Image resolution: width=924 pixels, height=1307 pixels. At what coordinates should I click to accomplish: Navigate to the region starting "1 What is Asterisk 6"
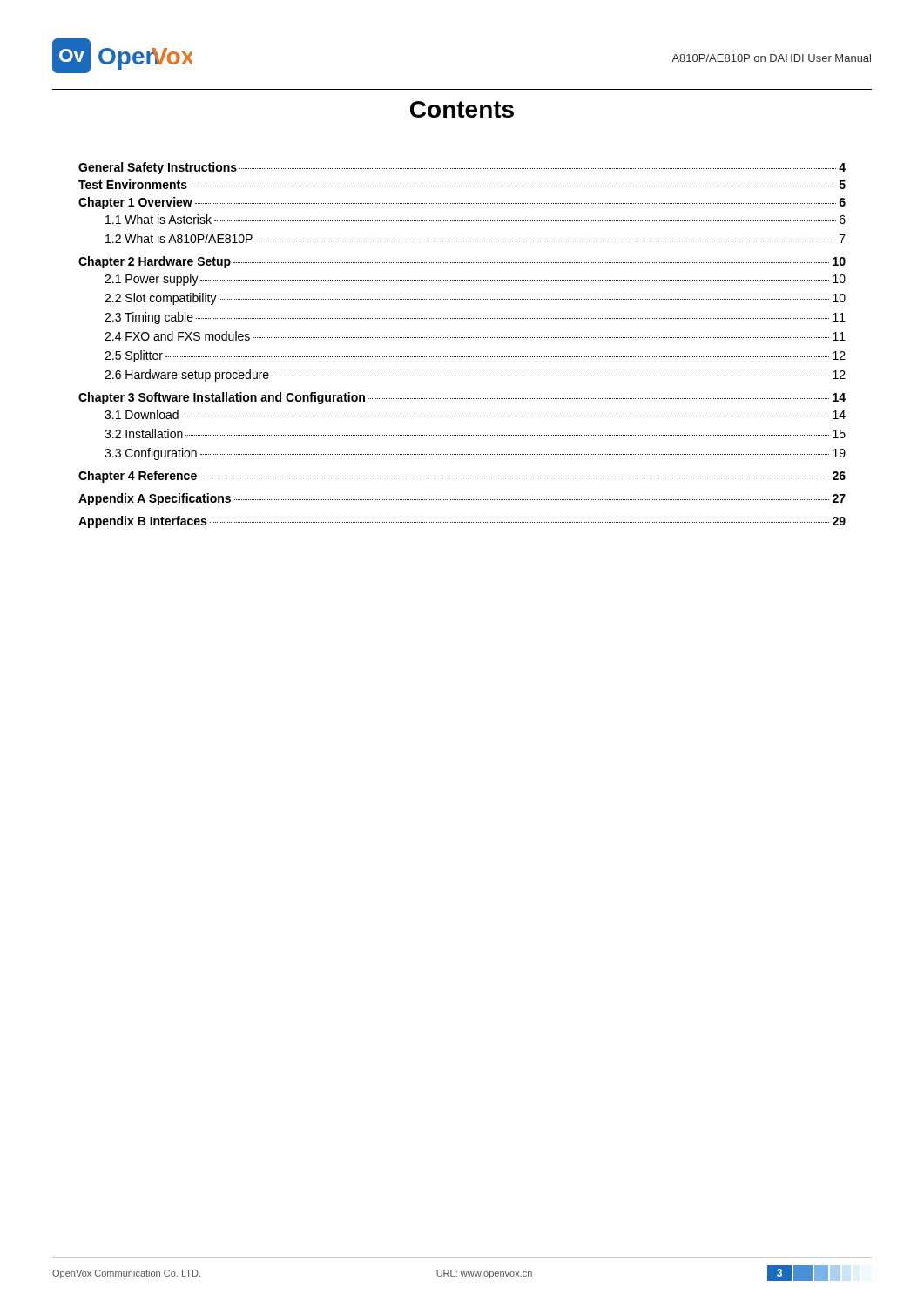[x=475, y=220]
